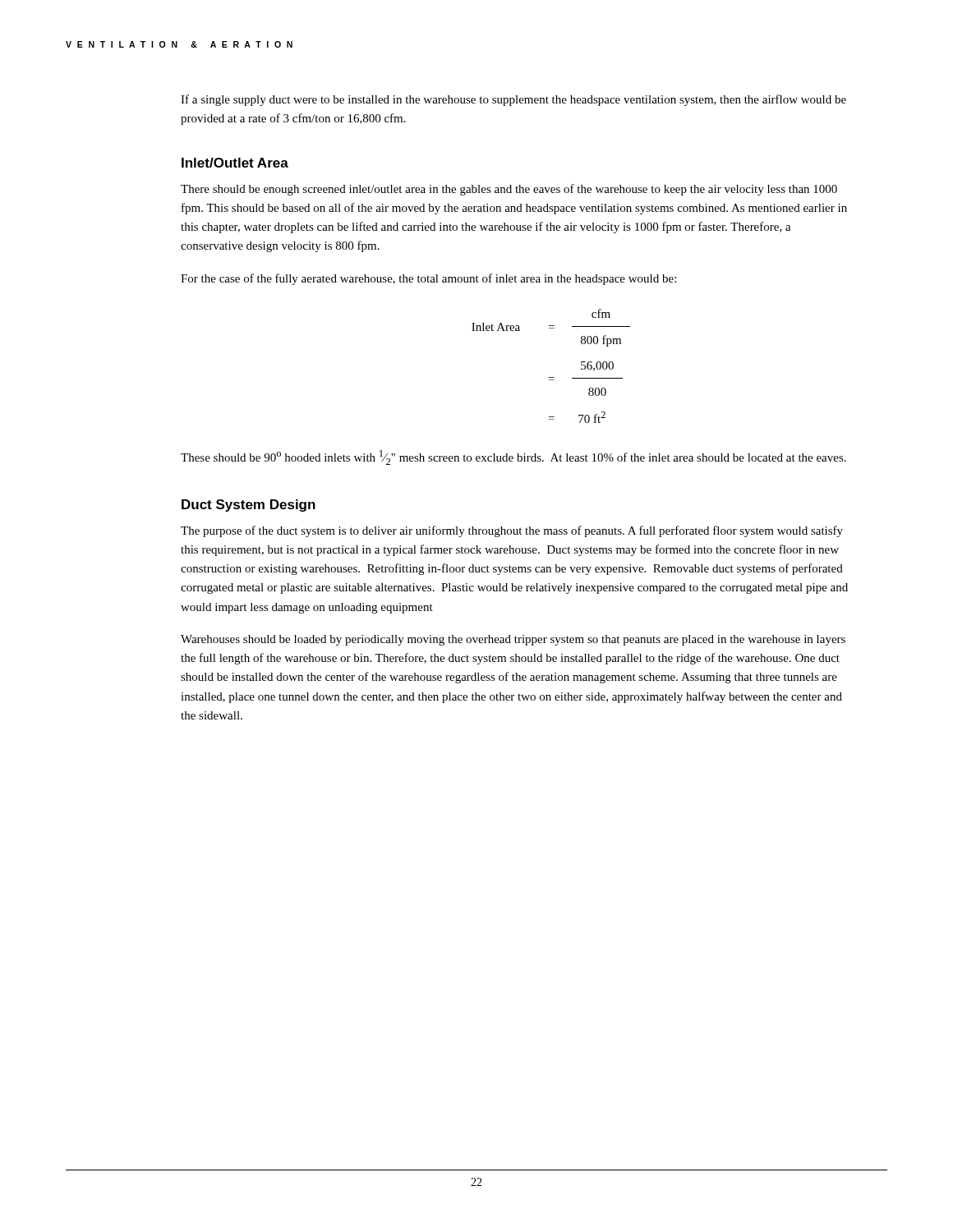Locate the section header containing "Duct System Design"

[248, 504]
